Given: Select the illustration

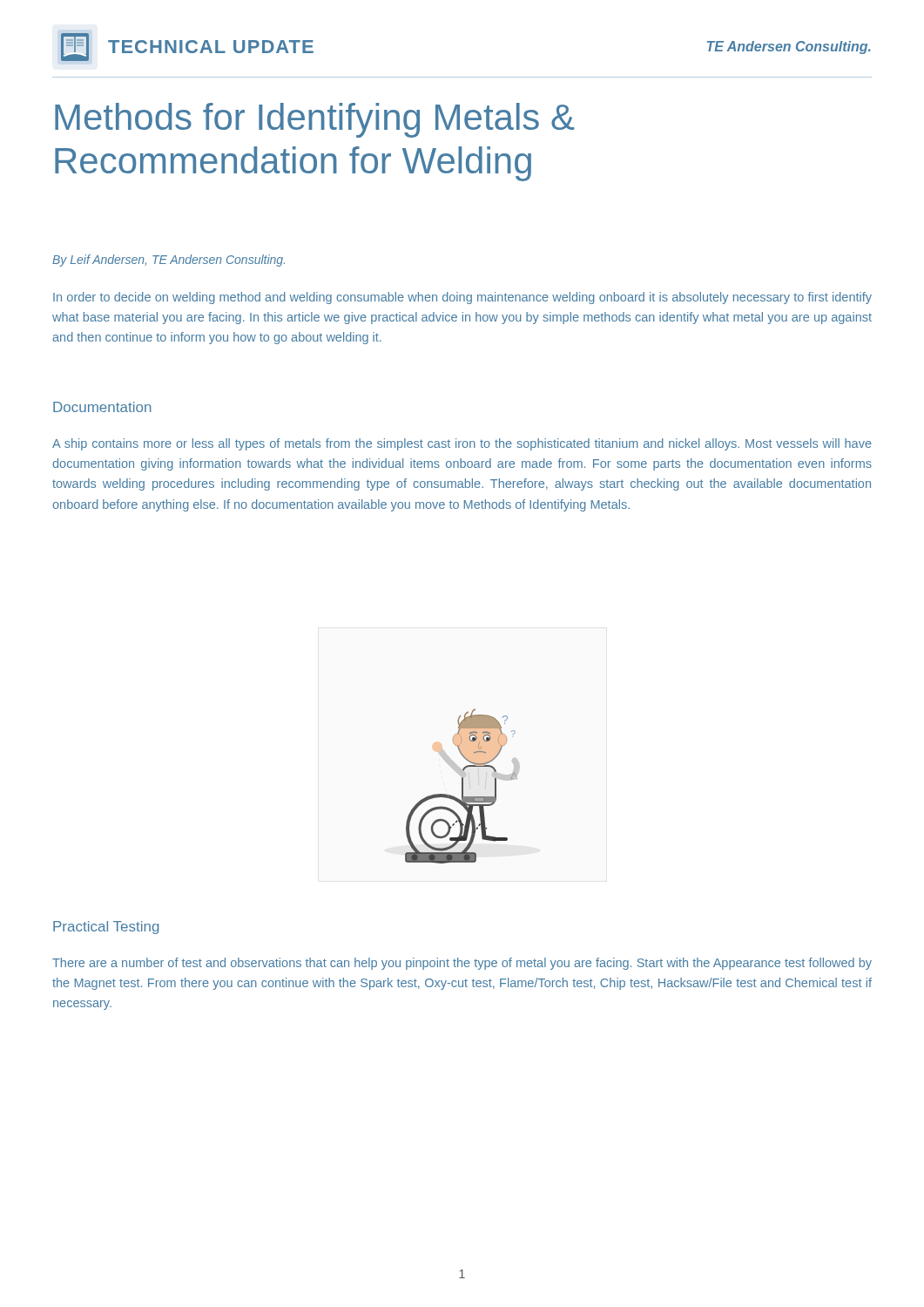Looking at the screenshot, I should pyautogui.click(x=462, y=755).
